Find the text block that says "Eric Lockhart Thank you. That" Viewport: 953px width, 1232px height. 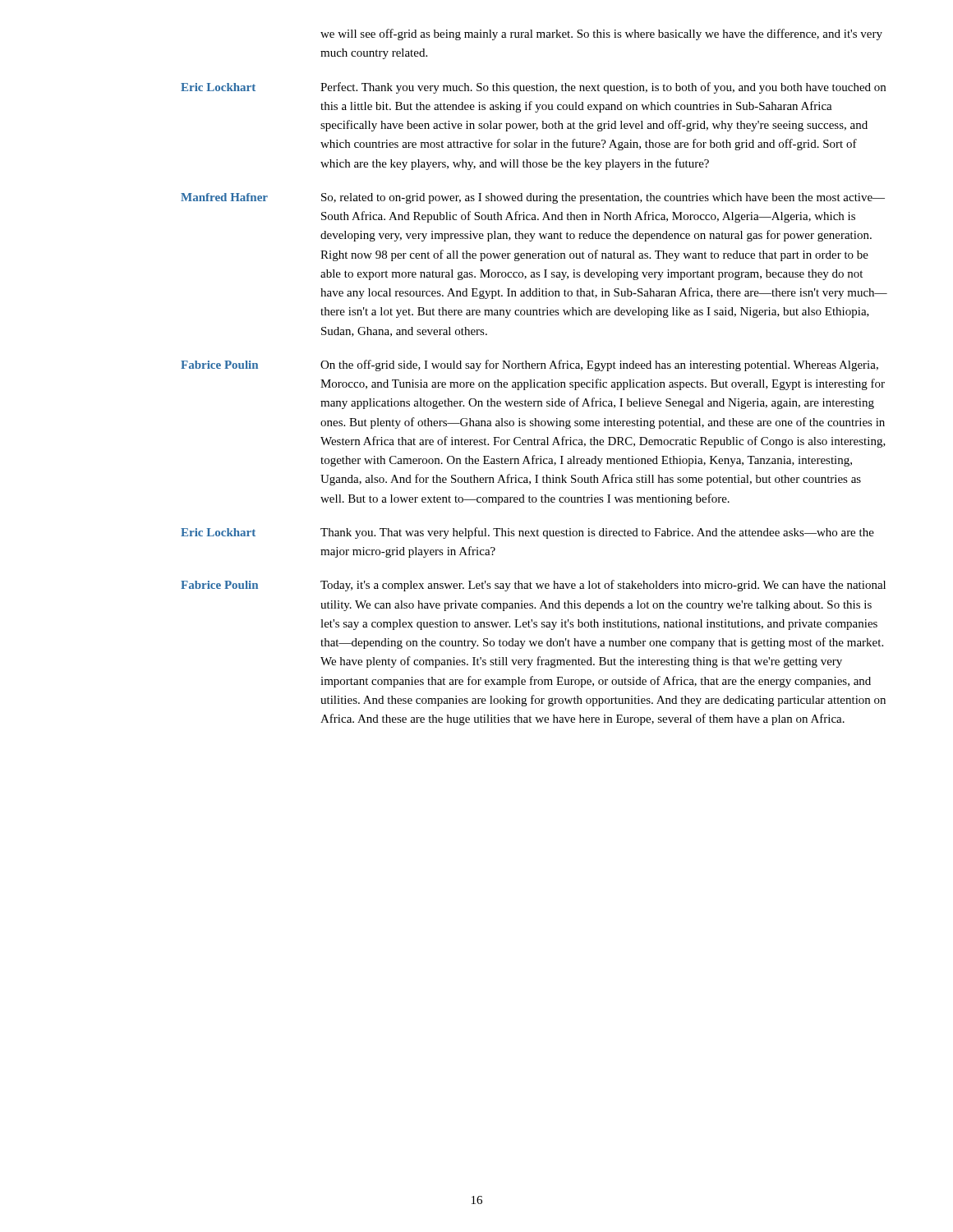coord(534,542)
